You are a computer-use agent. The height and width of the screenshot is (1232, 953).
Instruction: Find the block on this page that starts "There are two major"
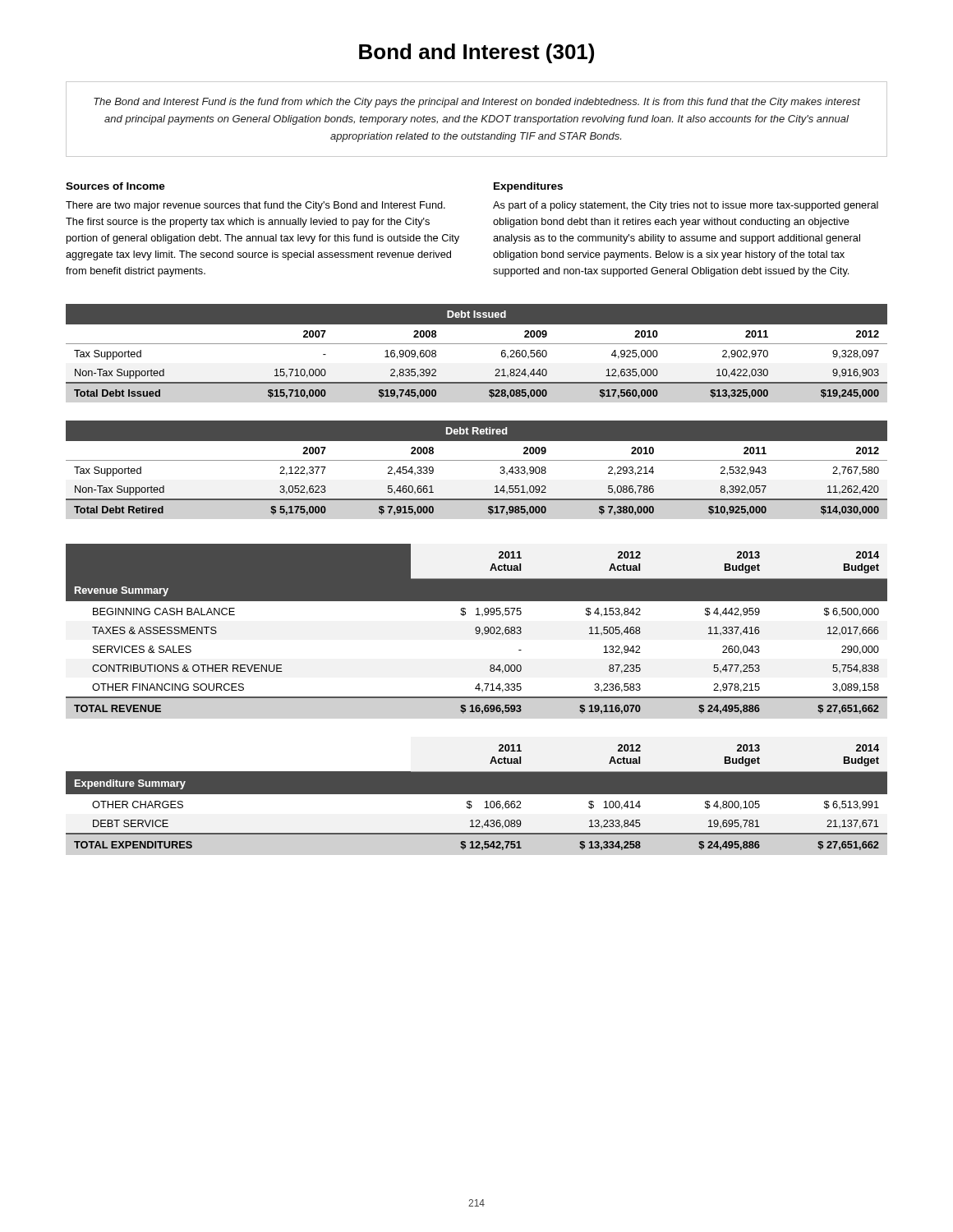point(263,238)
